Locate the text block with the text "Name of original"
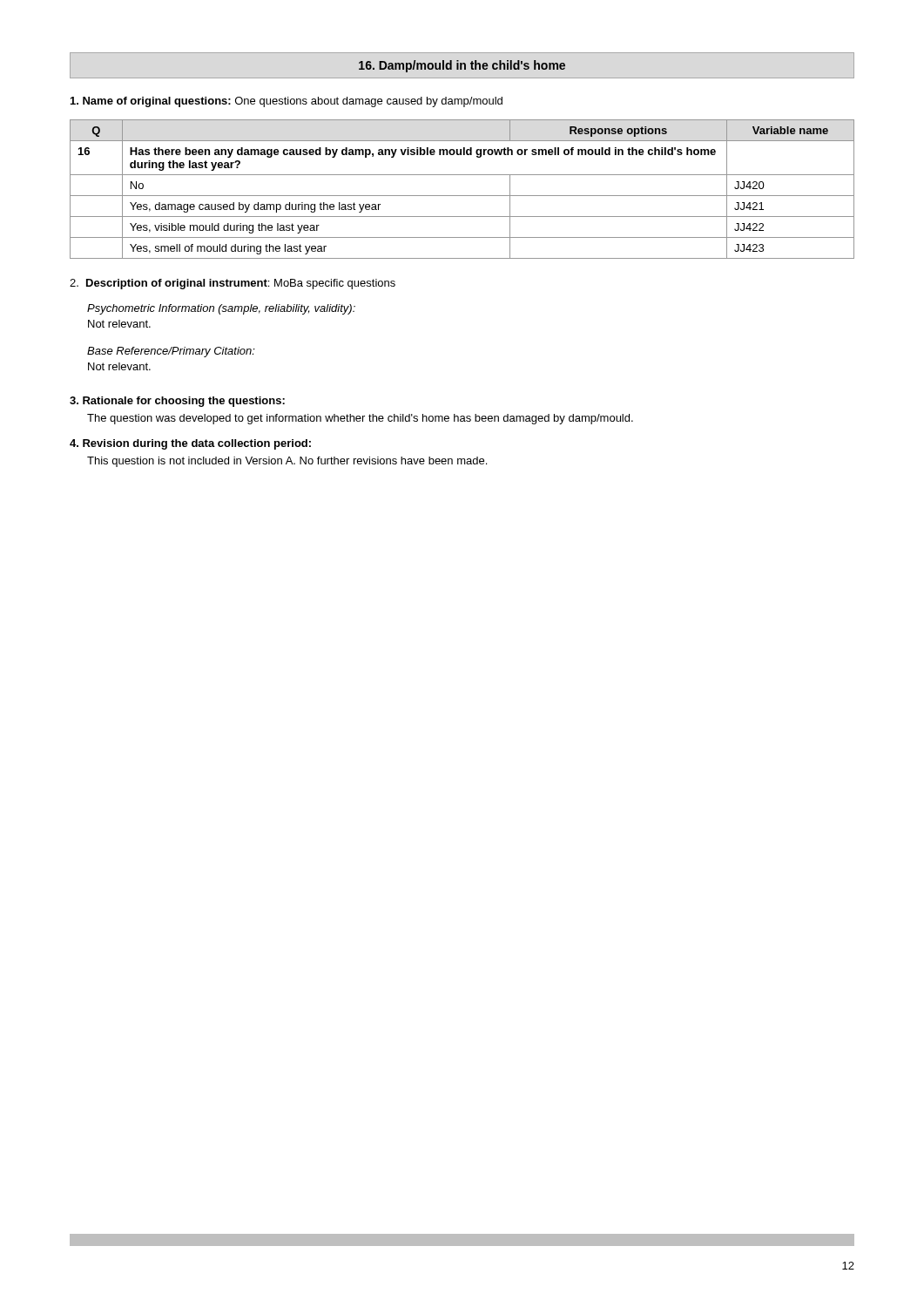Image resolution: width=924 pixels, height=1307 pixels. coord(286,101)
